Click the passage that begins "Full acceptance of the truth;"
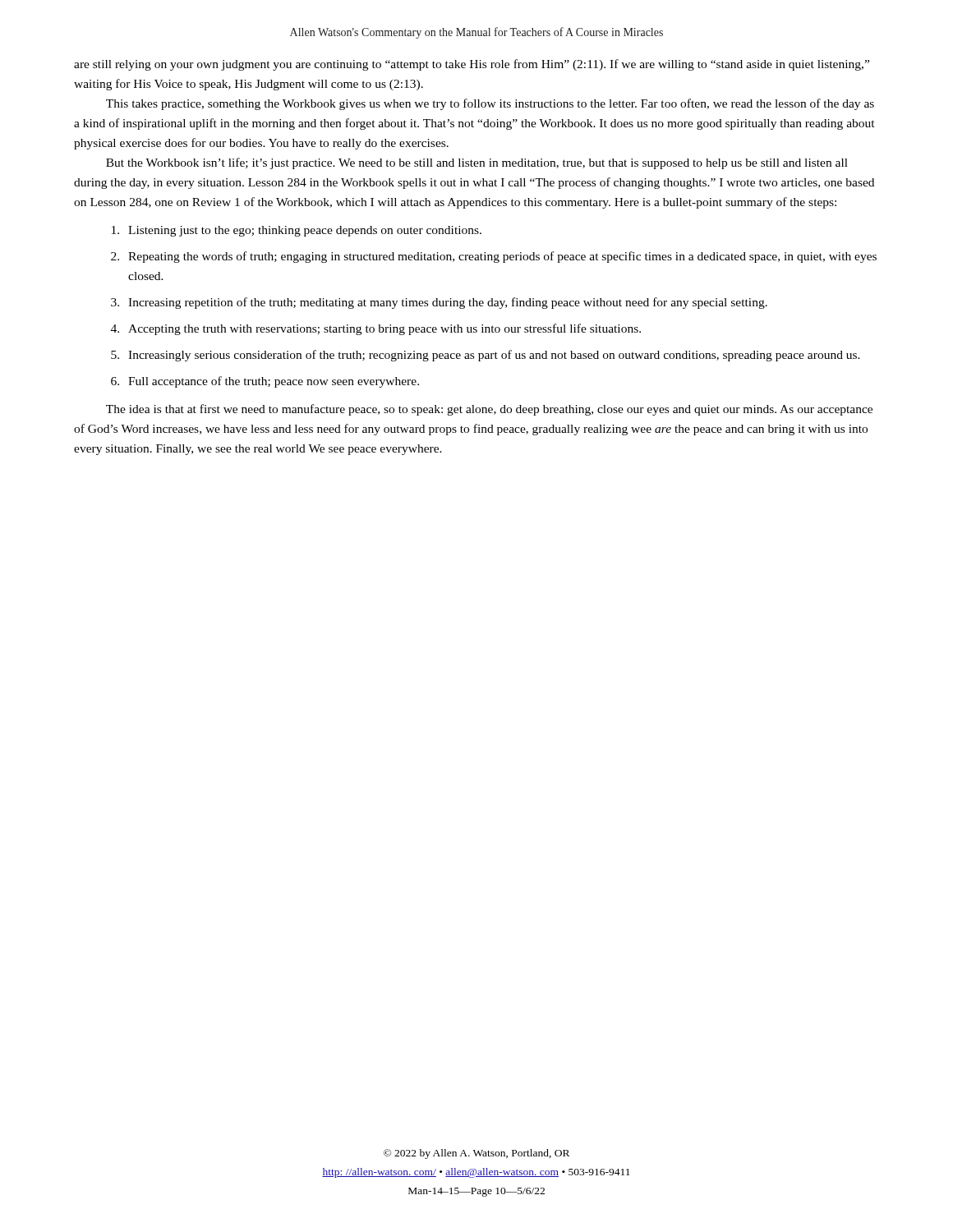 click(274, 381)
